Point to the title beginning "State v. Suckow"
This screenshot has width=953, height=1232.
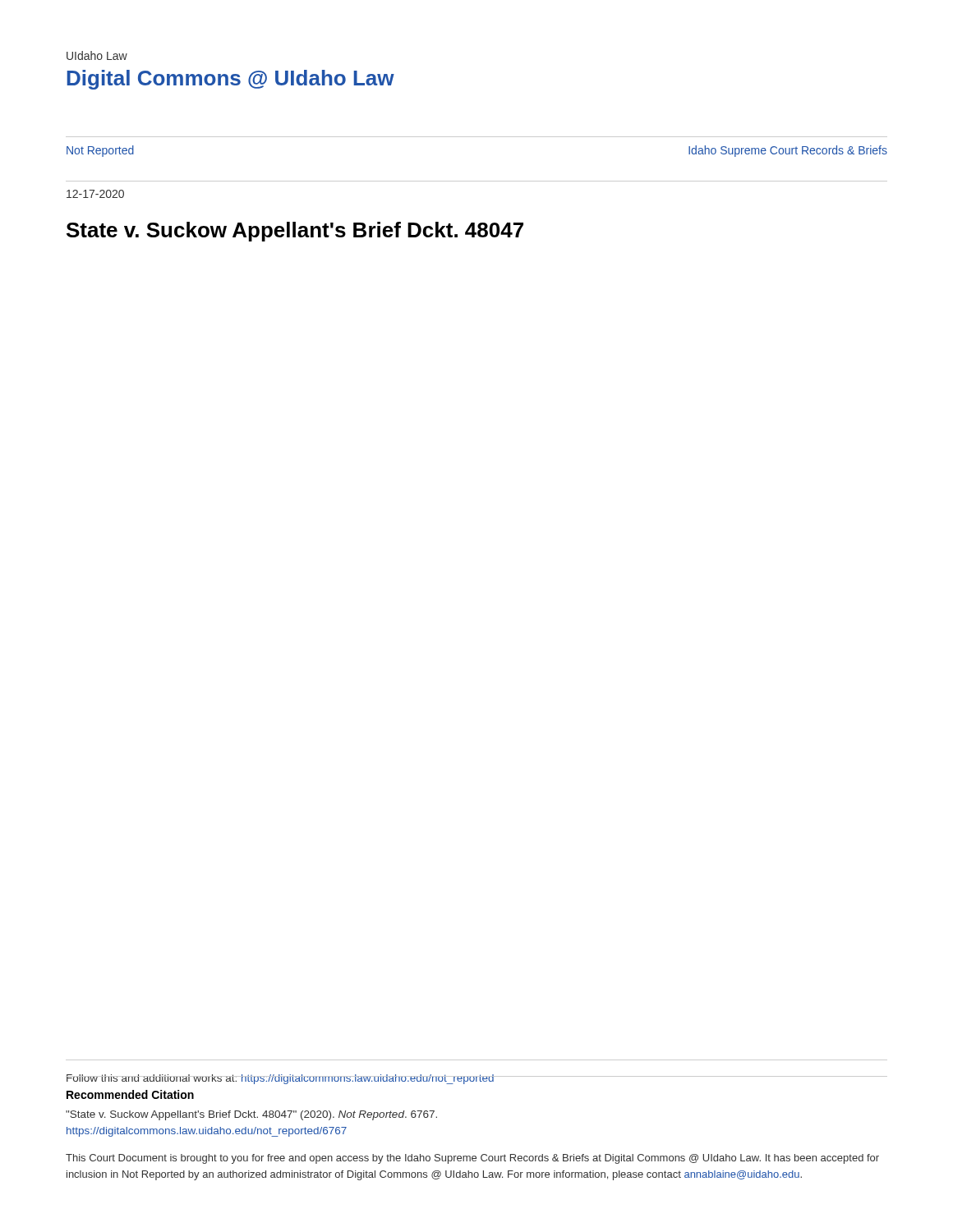295,230
